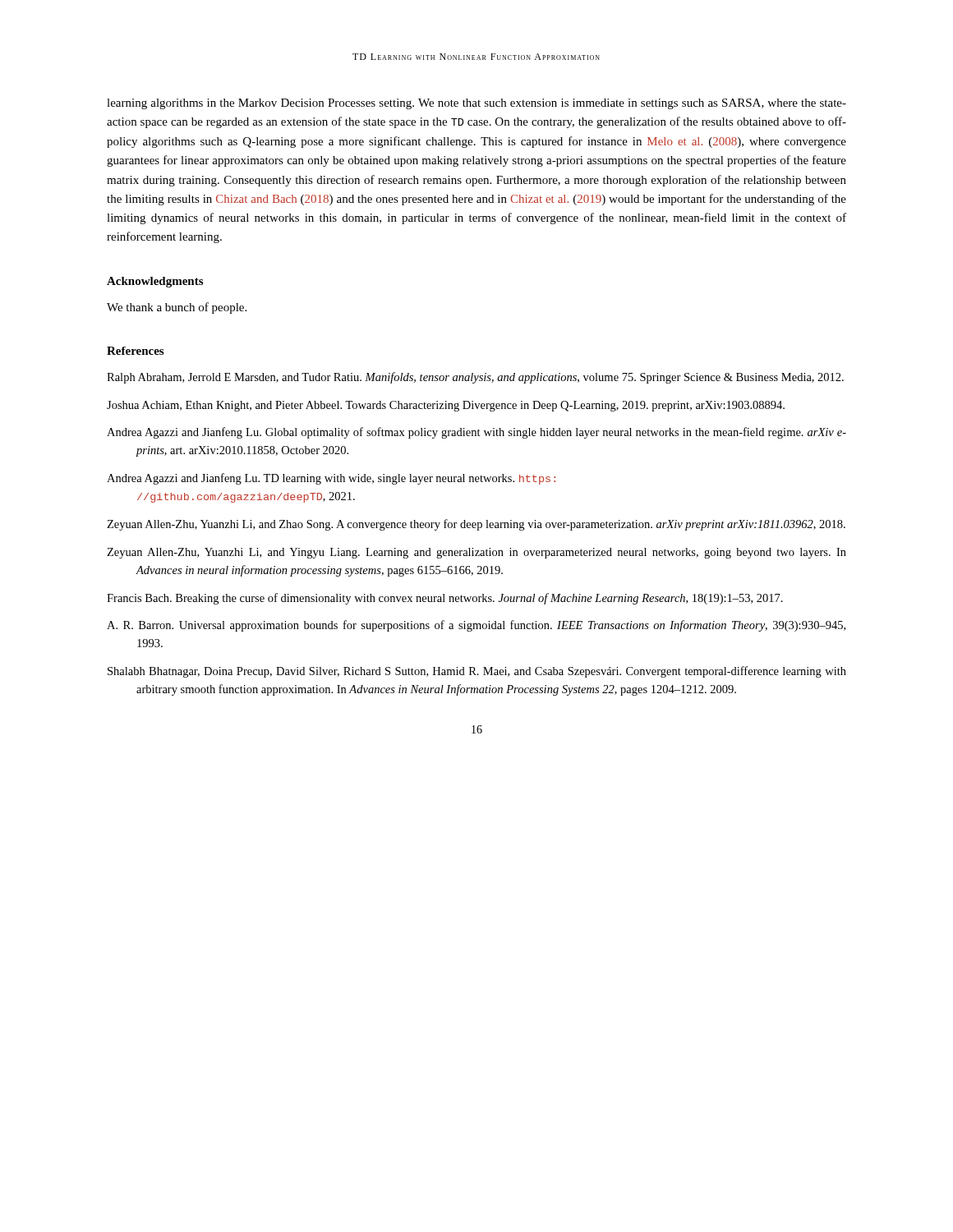Navigate to the block starting "Francis Bach. Breaking the curse of"
Screen dimensions: 1232x953
click(x=445, y=598)
